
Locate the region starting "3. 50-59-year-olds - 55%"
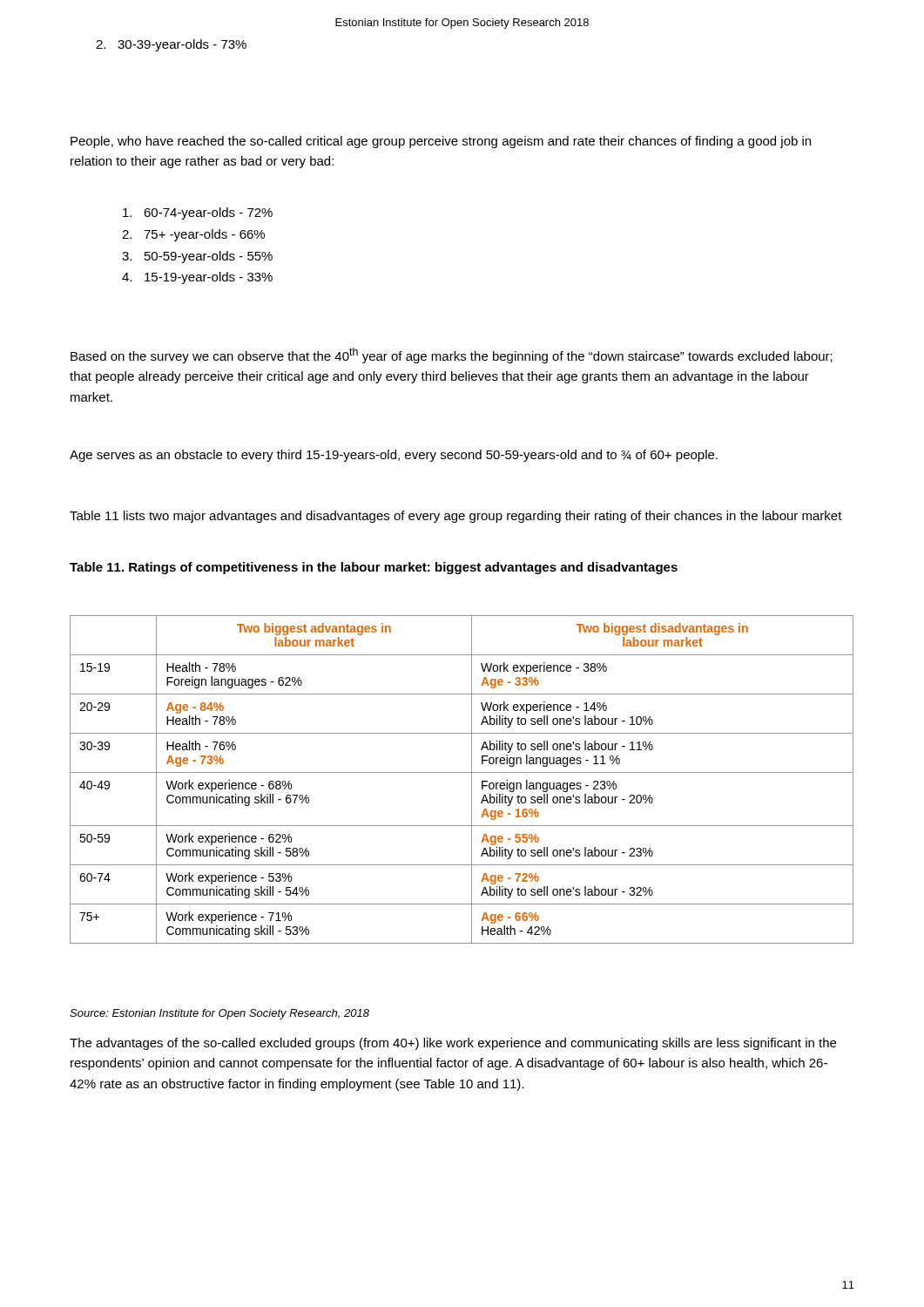(197, 255)
